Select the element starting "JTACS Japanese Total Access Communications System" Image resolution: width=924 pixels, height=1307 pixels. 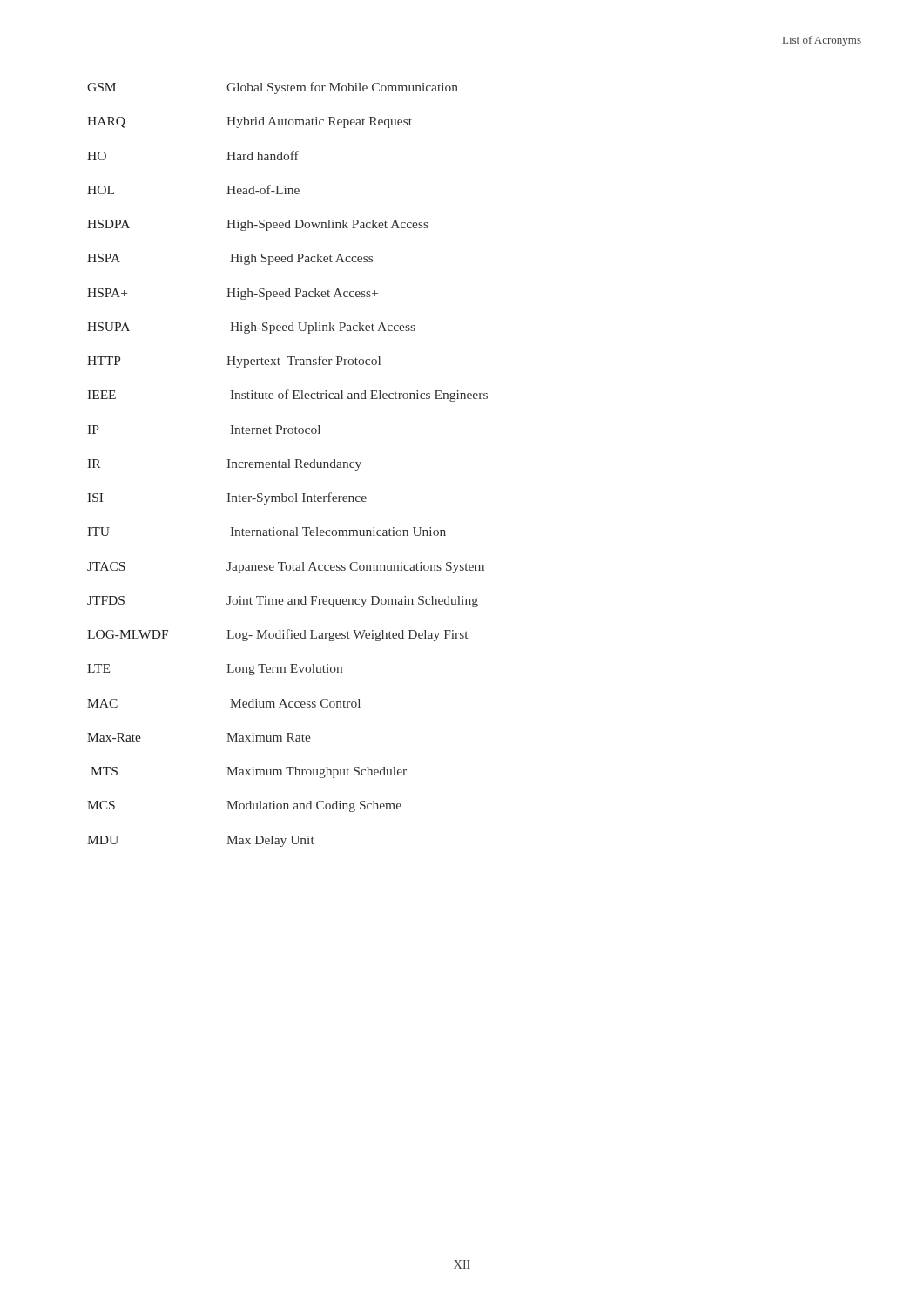(x=462, y=566)
